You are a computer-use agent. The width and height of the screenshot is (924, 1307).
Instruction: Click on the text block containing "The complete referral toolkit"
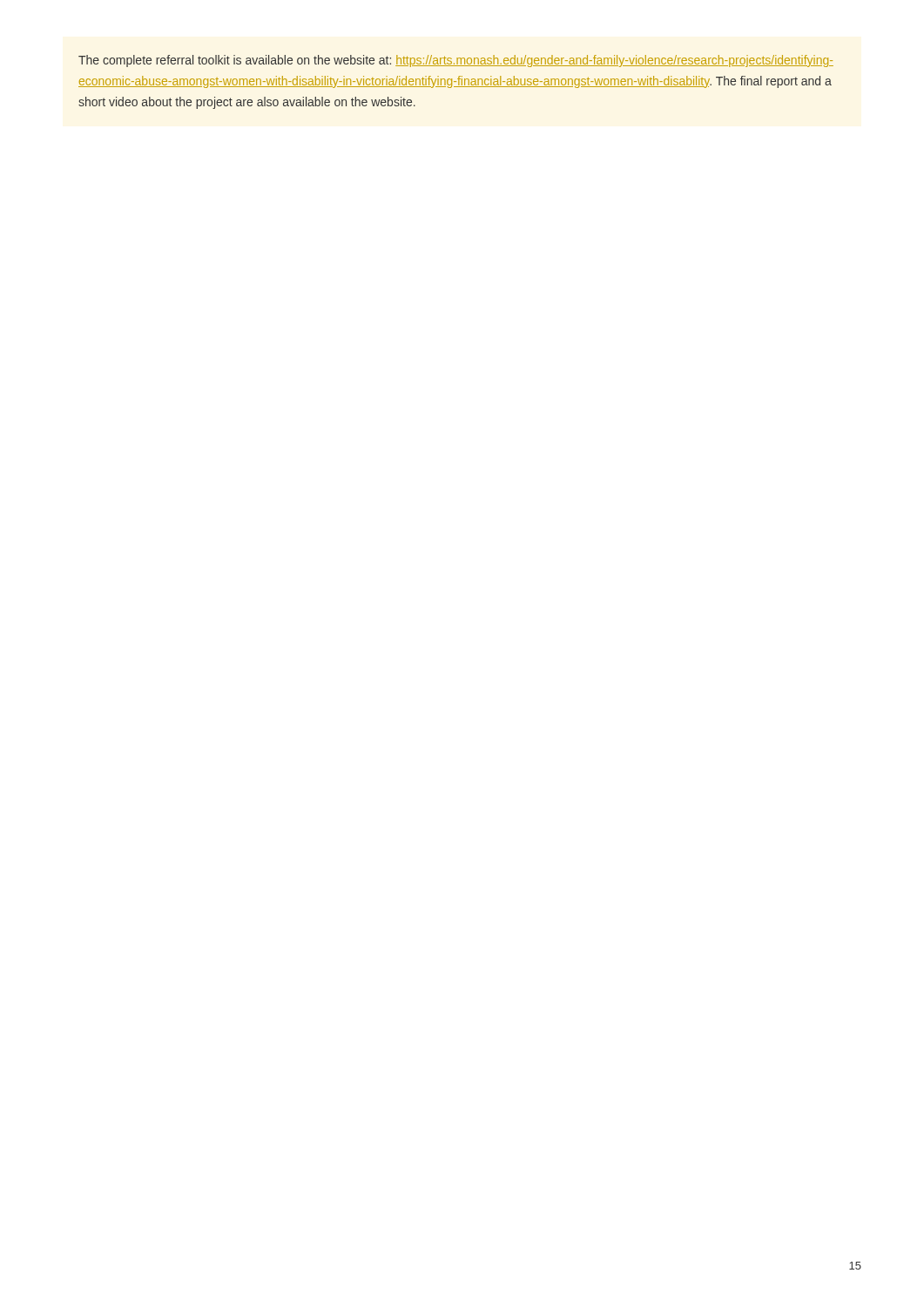point(456,81)
